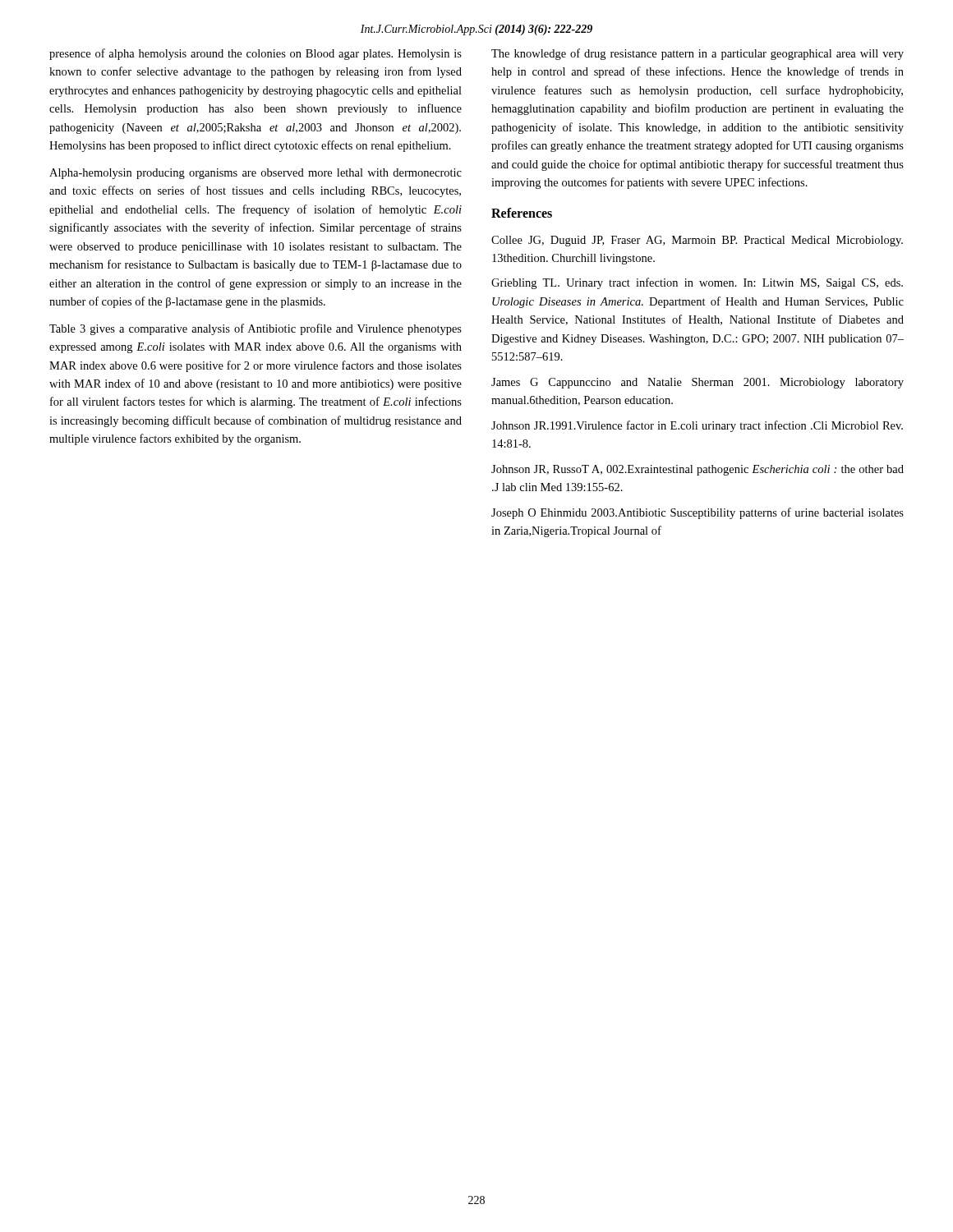The height and width of the screenshot is (1232, 953).
Task: Find the text block starting "Table 3 gives a comparative analysis"
Action: (255, 384)
